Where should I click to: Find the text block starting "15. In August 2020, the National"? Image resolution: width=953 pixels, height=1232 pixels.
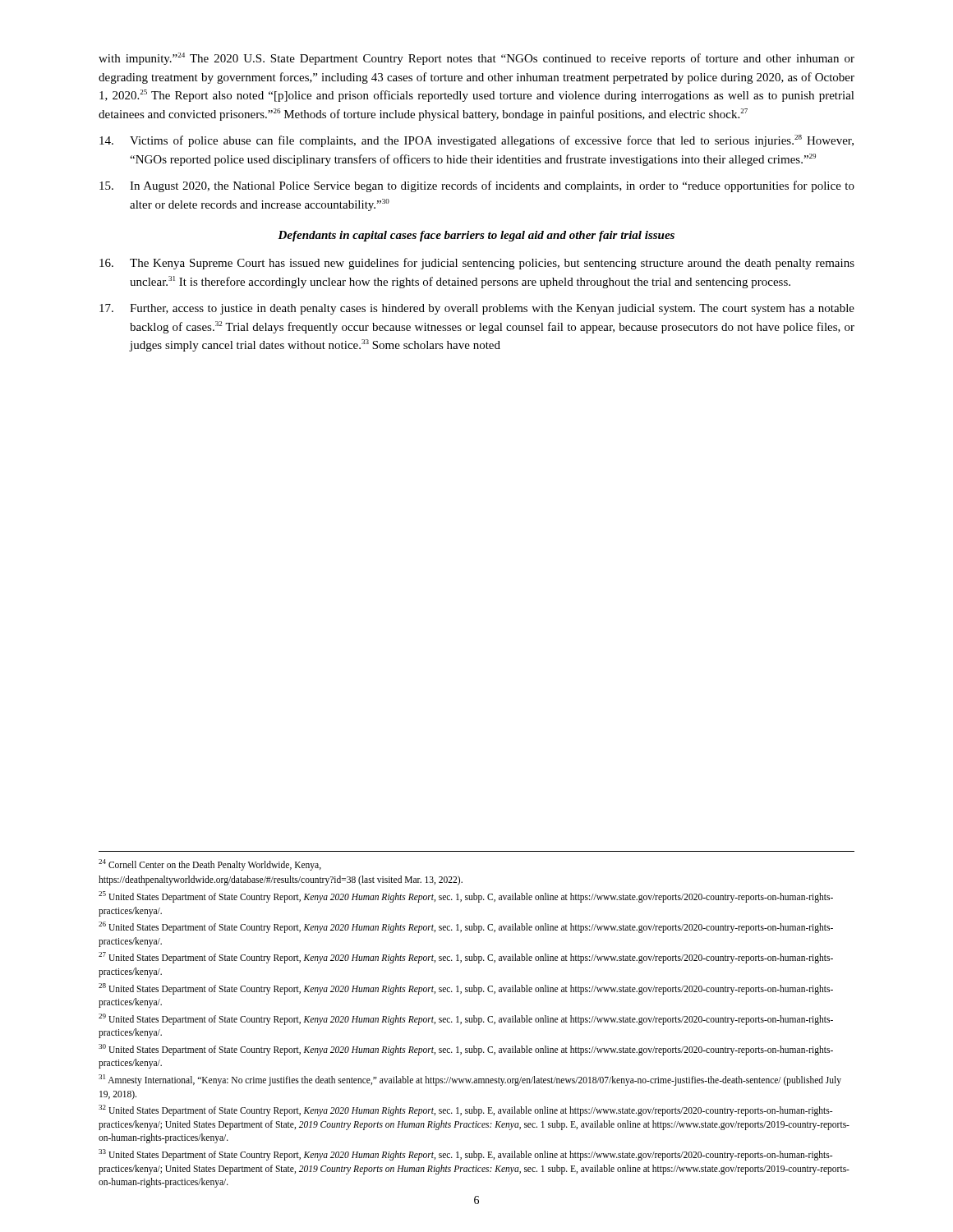click(476, 195)
